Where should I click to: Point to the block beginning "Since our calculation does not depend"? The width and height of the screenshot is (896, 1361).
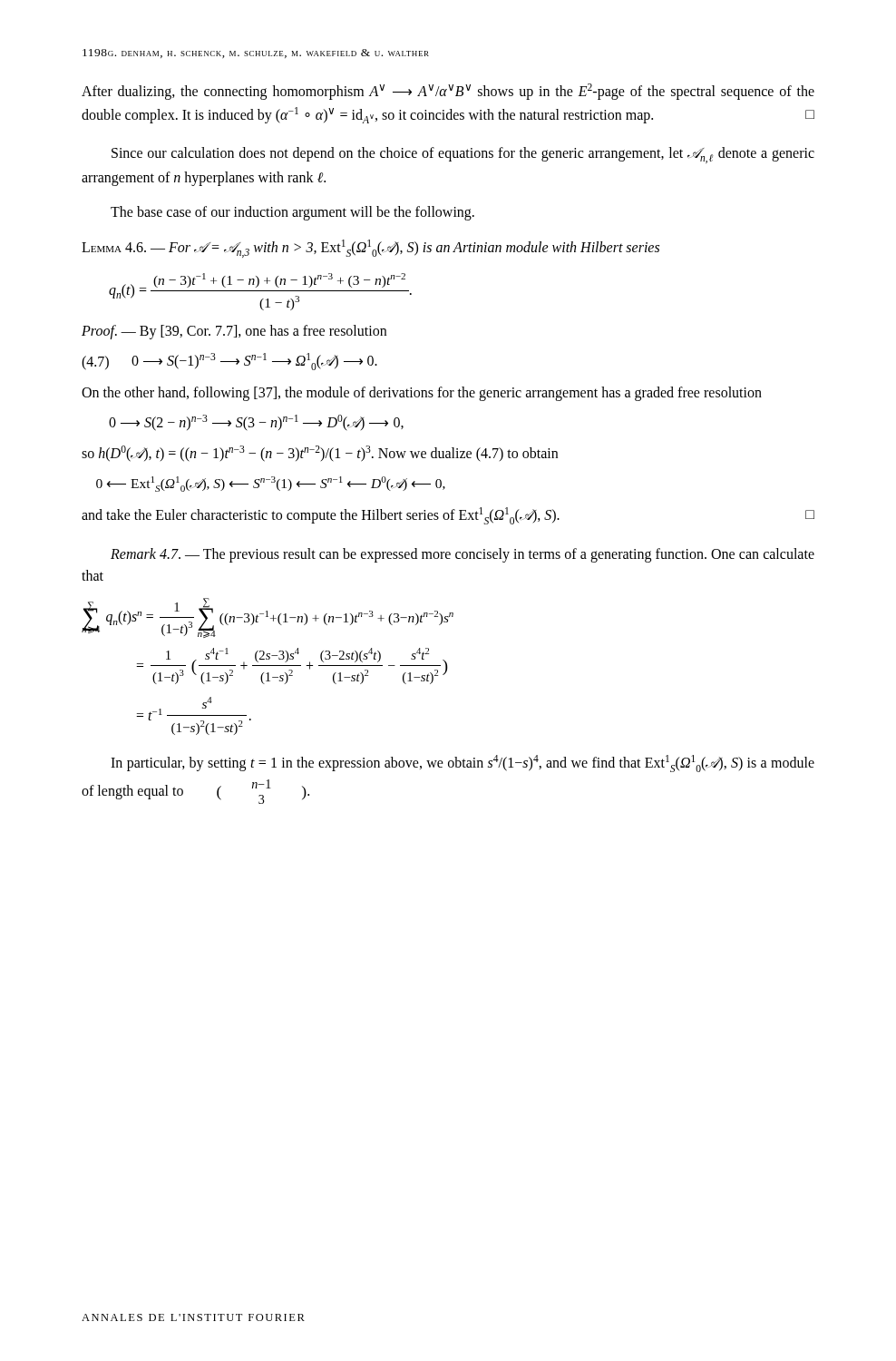pyautogui.click(x=448, y=165)
